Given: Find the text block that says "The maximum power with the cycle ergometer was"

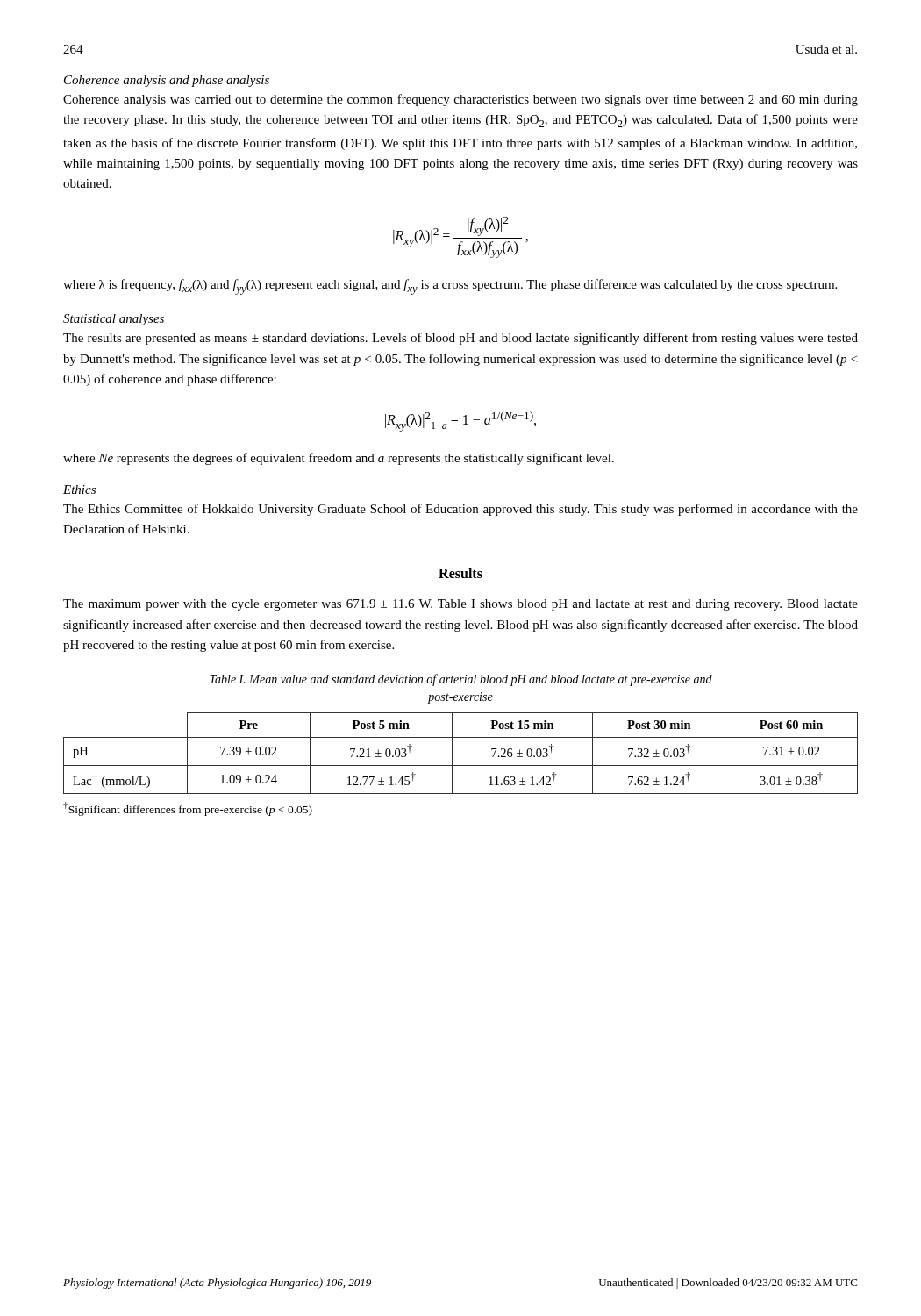Looking at the screenshot, I should 460,624.
